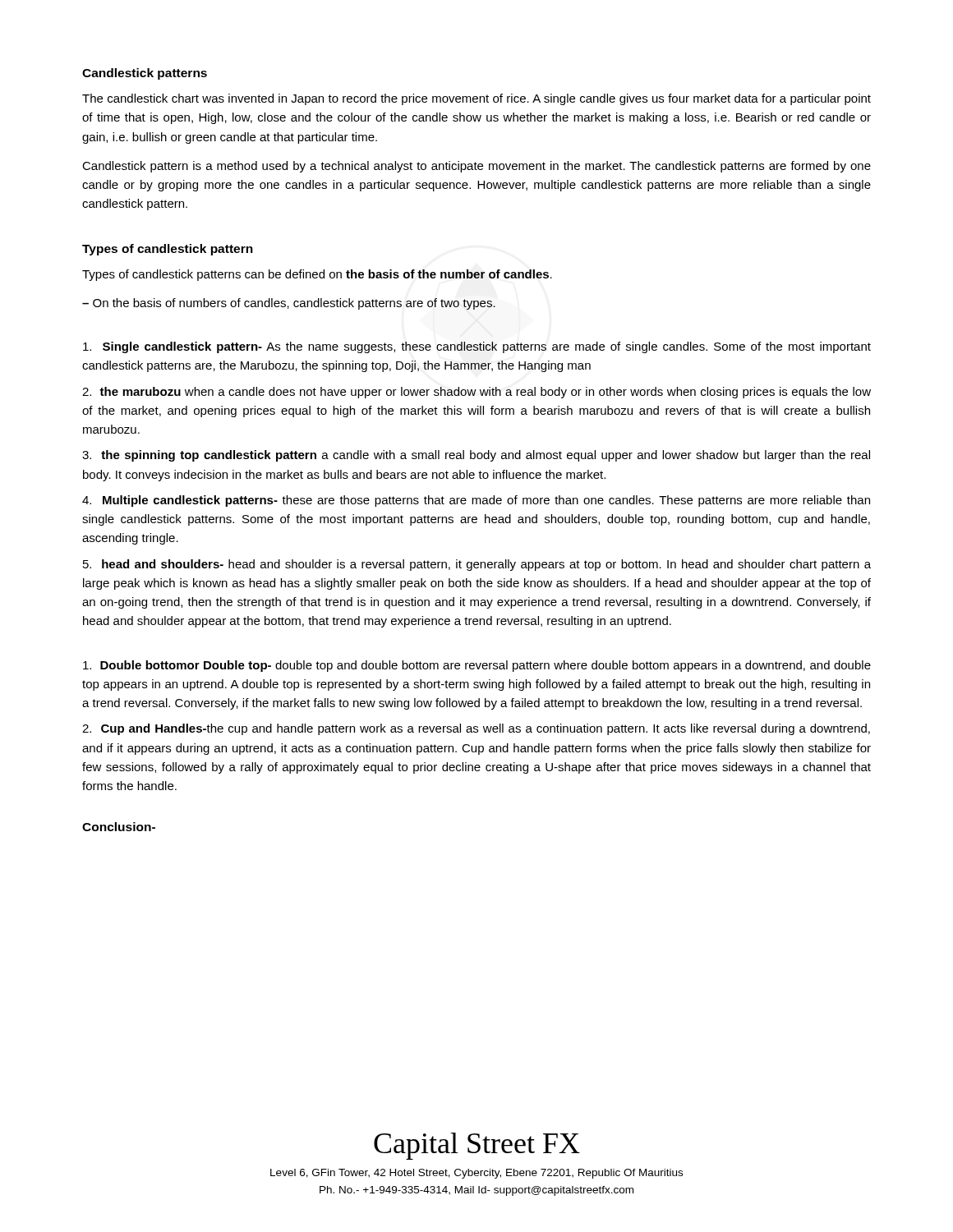
Task: Navigate to the region starting "Double bottomor Double top- double"
Action: click(476, 684)
